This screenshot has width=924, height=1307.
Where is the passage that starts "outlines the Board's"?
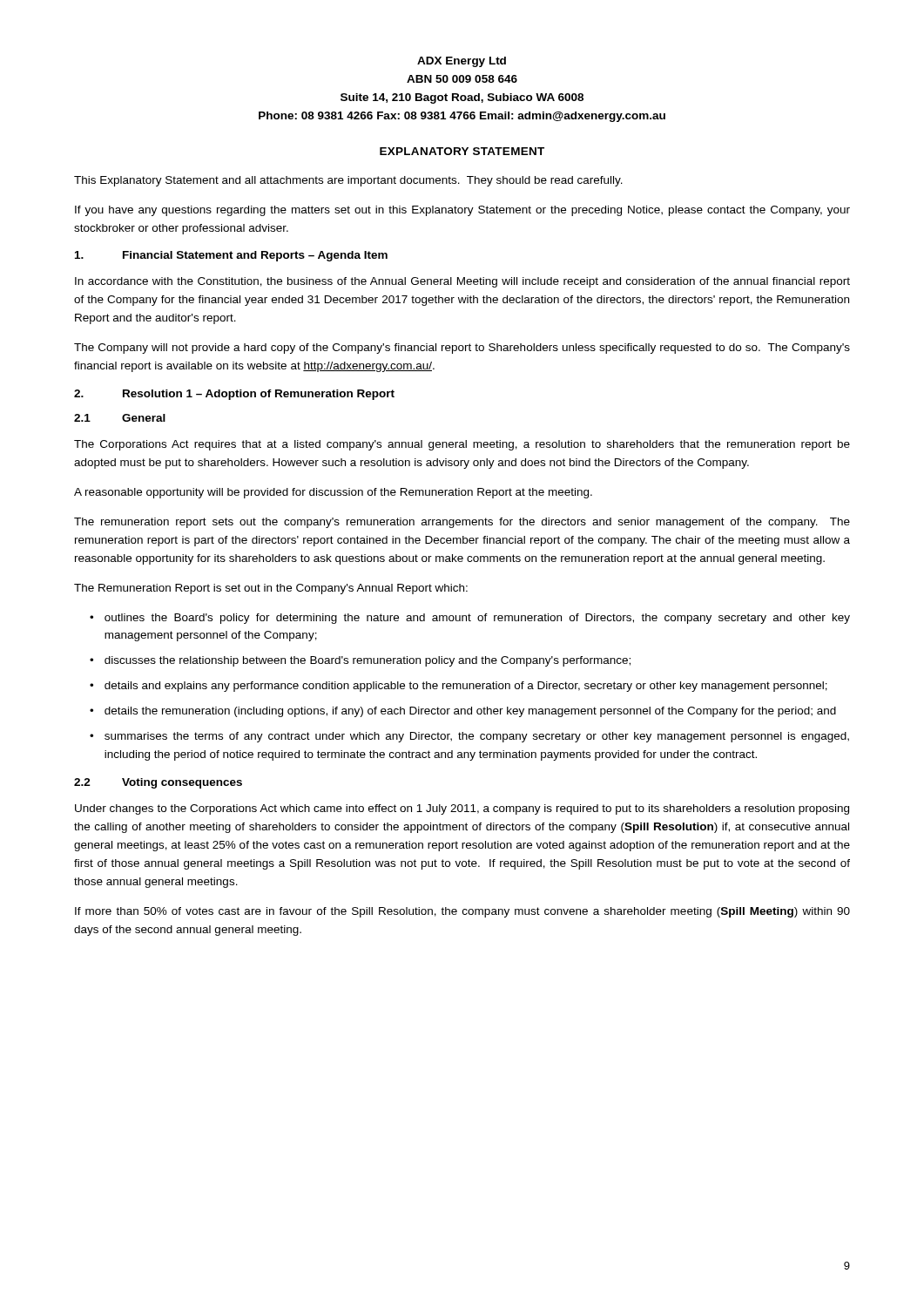point(477,627)
